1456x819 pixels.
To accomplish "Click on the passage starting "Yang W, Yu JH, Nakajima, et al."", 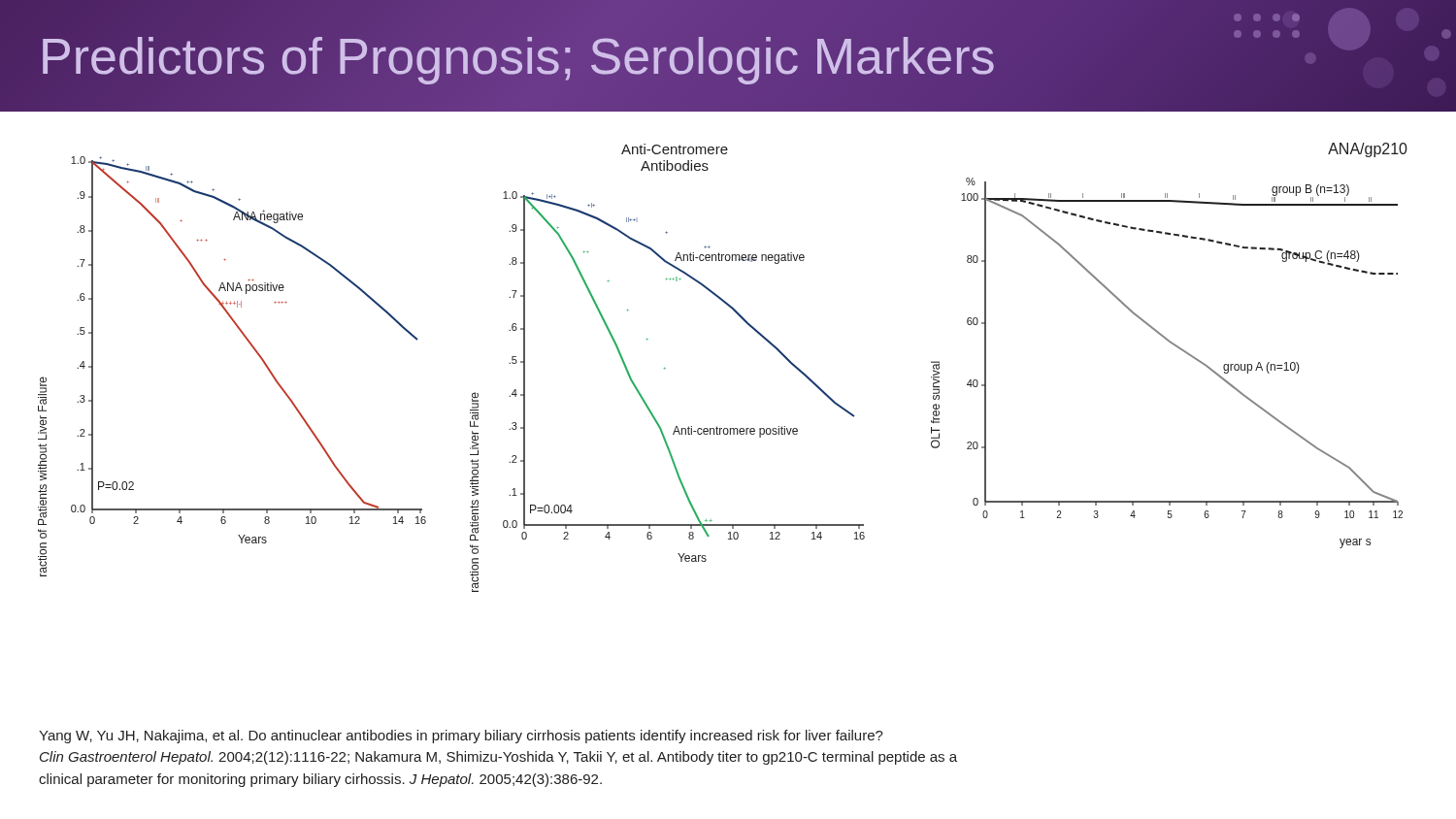I will (498, 756).
